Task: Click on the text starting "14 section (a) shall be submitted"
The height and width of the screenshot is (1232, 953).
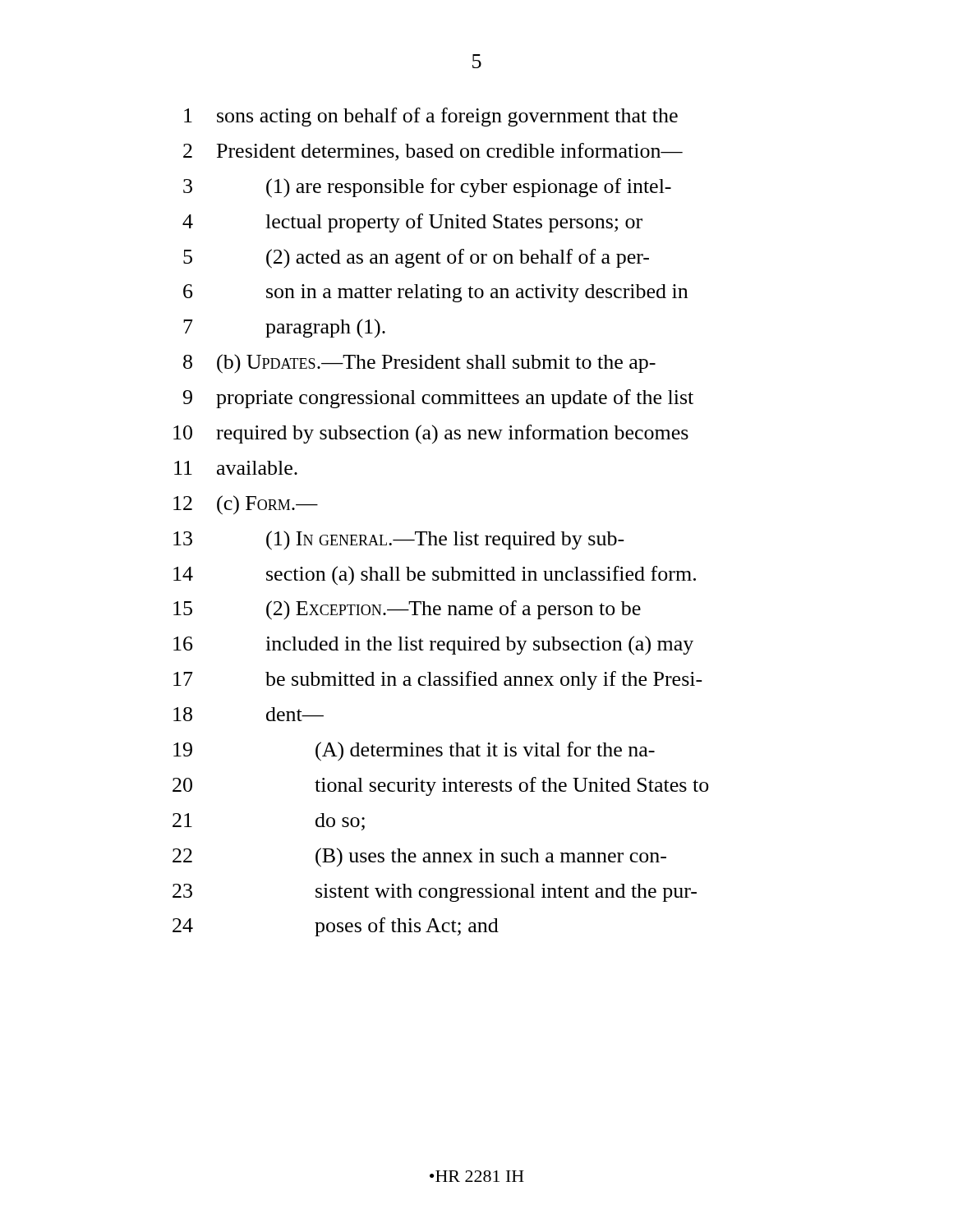Action: (501, 574)
